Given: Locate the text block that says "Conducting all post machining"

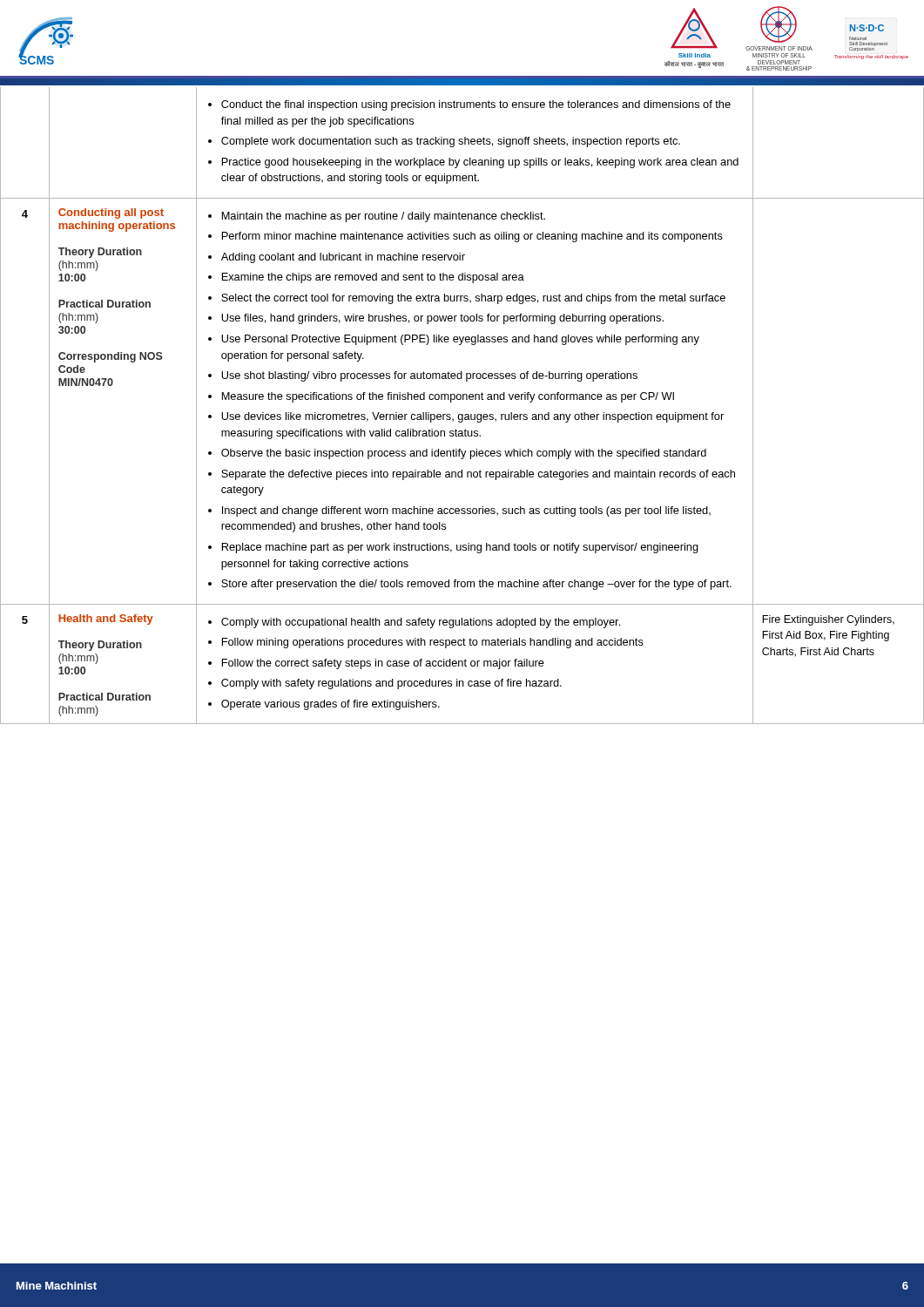Looking at the screenshot, I should pos(117,297).
